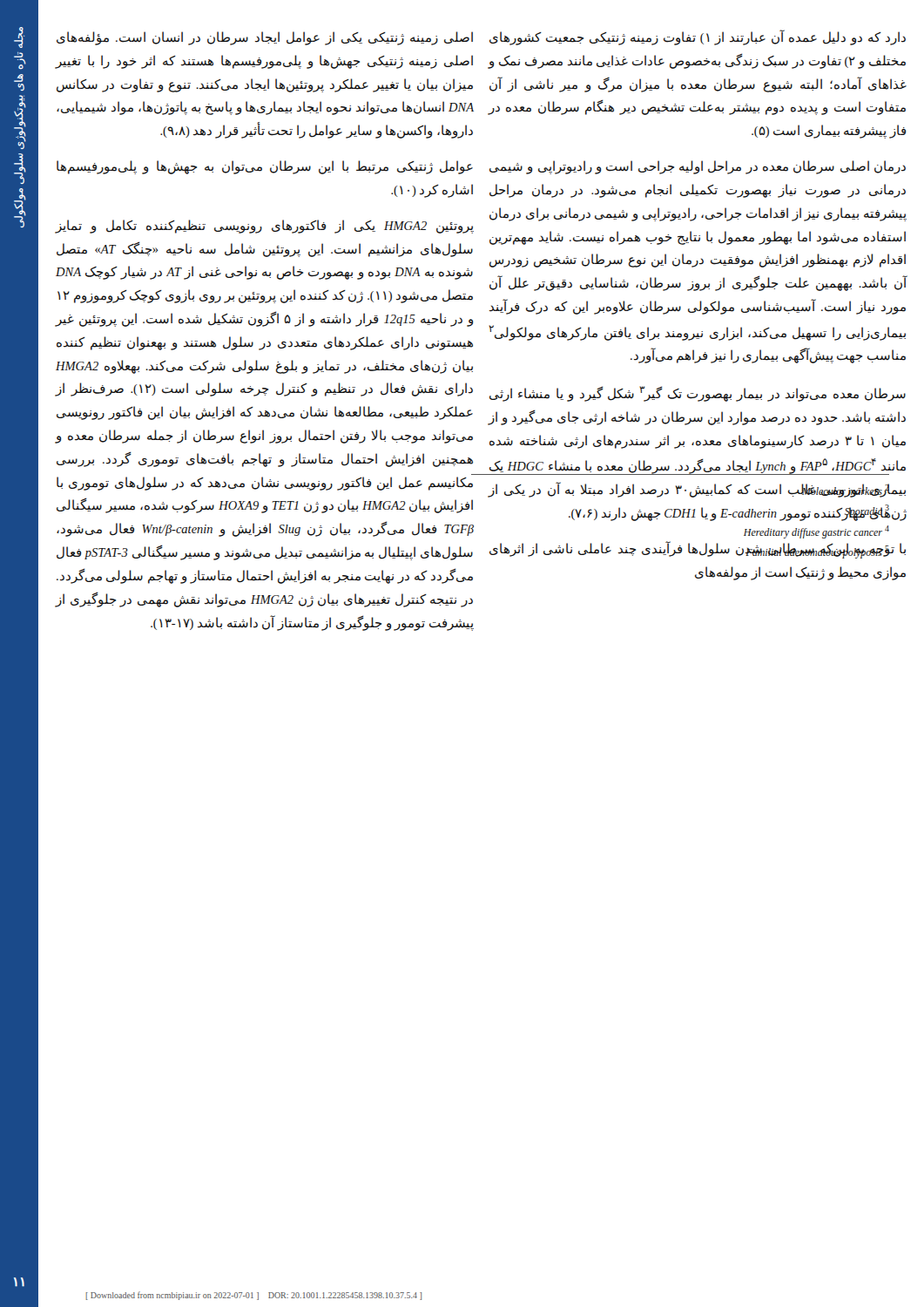Find the block starting "درمان اصلی سرطان معده در مراحل"

[x=698, y=261]
